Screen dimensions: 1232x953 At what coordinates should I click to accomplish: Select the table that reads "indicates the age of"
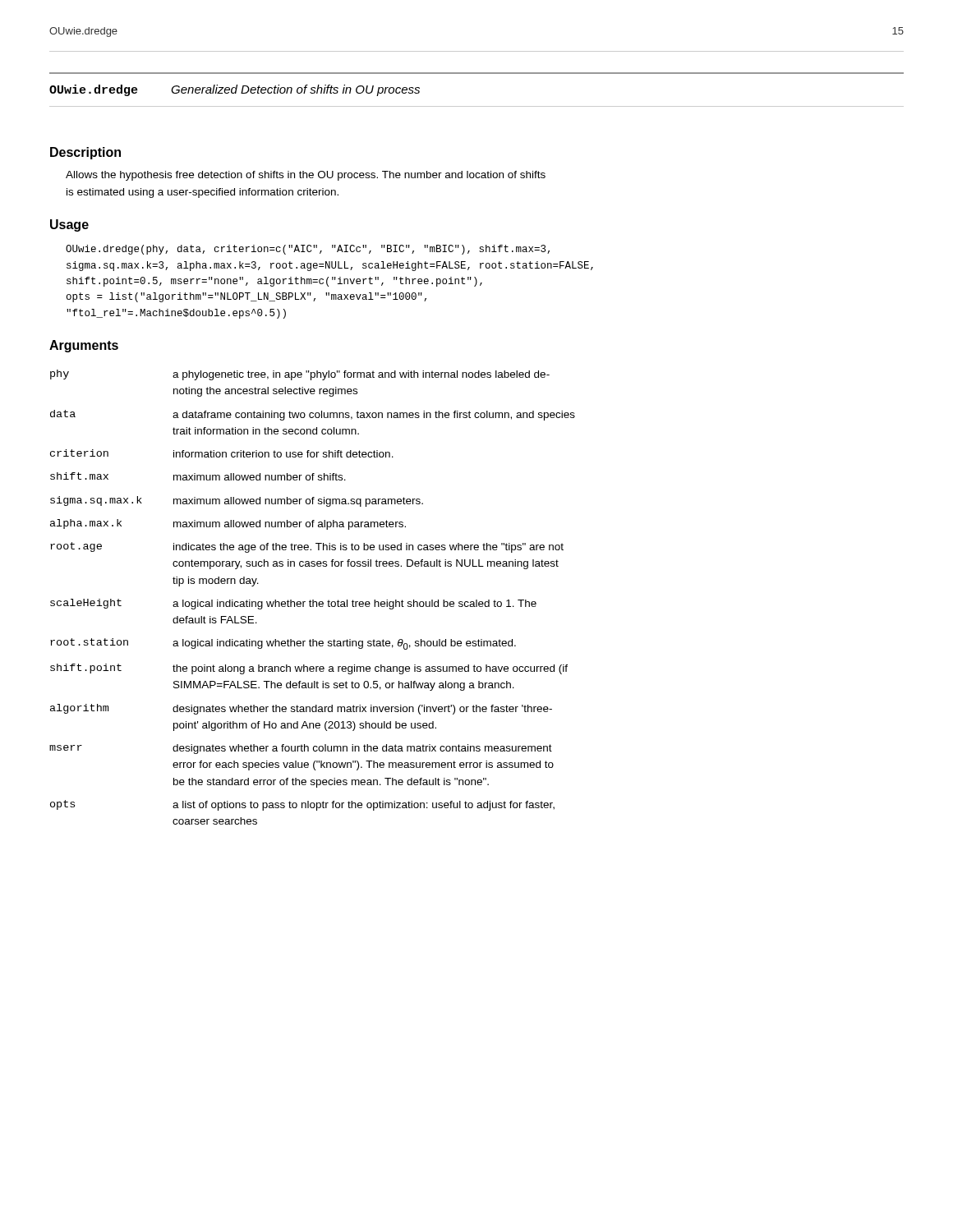[x=476, y=598]
